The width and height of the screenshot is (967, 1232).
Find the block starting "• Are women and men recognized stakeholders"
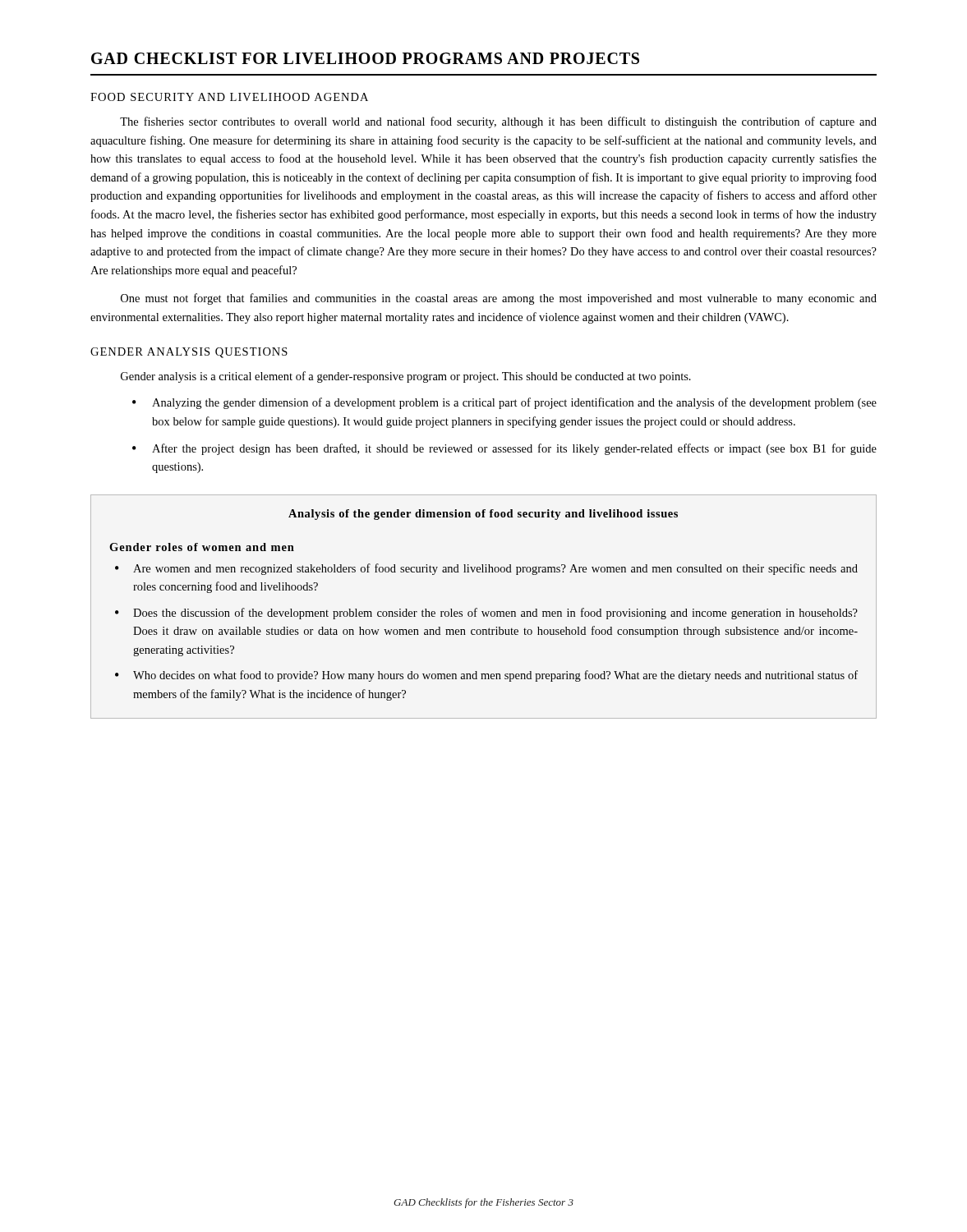(486, 578)
